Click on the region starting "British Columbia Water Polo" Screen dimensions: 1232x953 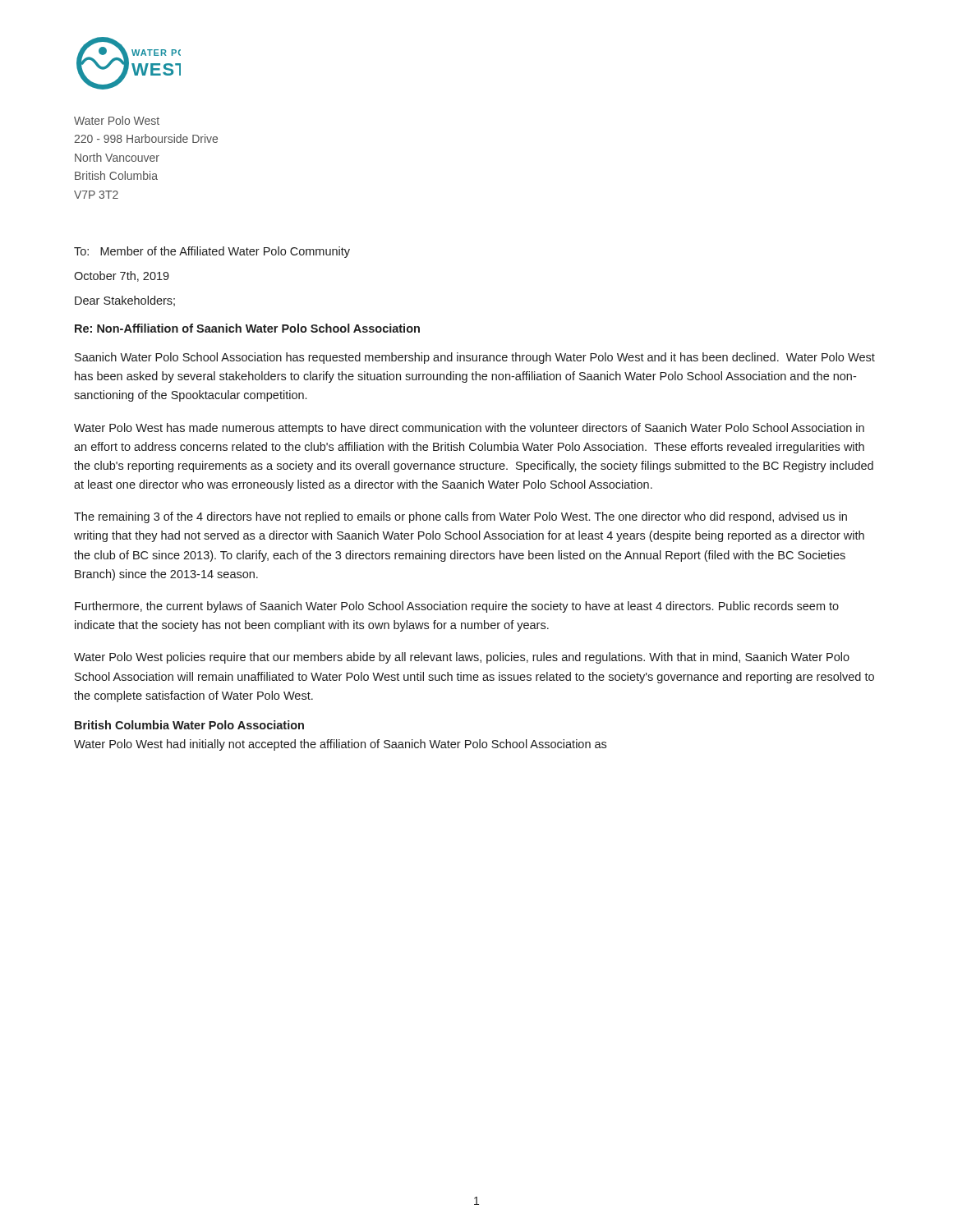(x=189, y=725)
